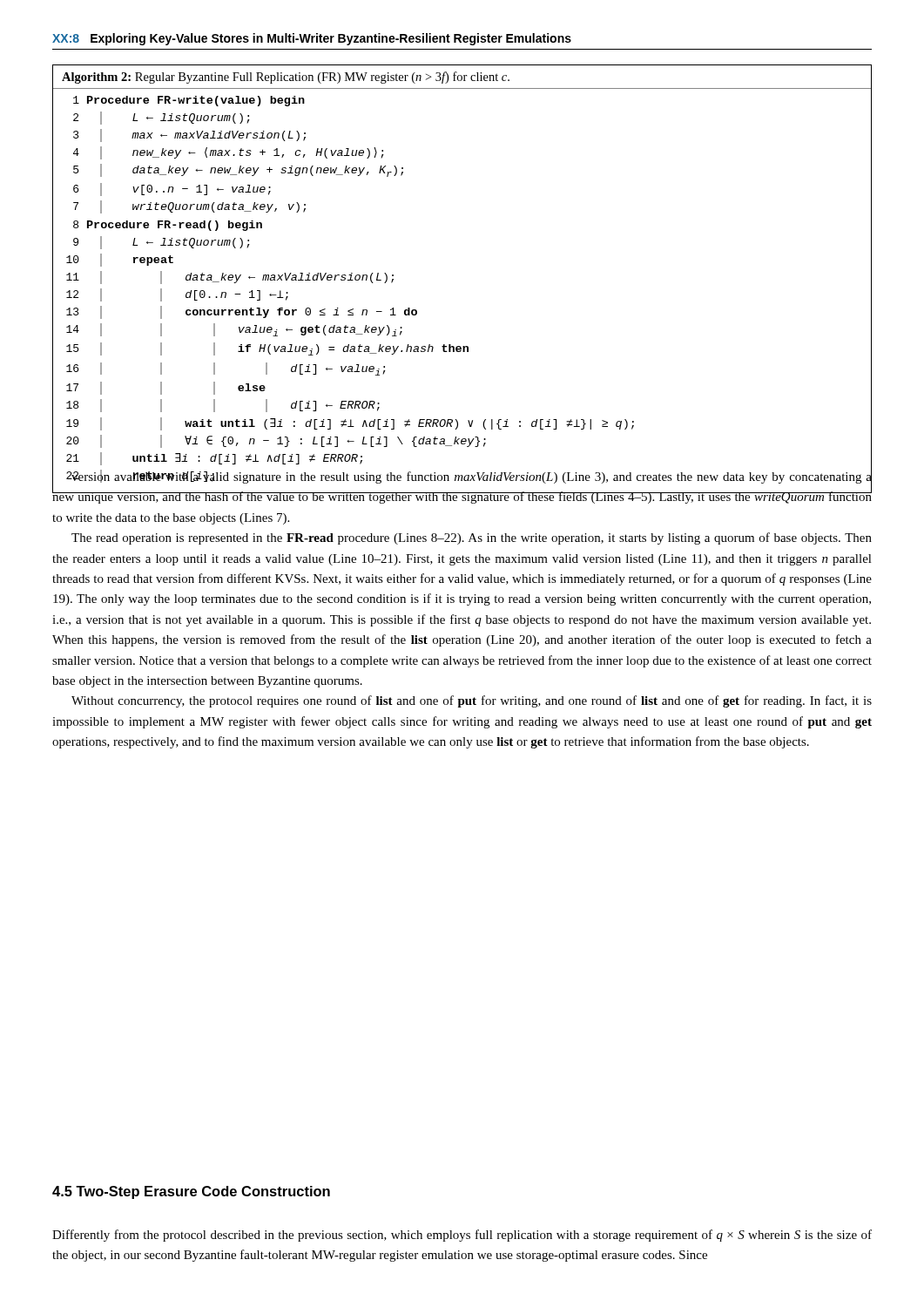Select the text block that says "Differently from the protocol described"
The image size is (924, 1307).
462,1245
